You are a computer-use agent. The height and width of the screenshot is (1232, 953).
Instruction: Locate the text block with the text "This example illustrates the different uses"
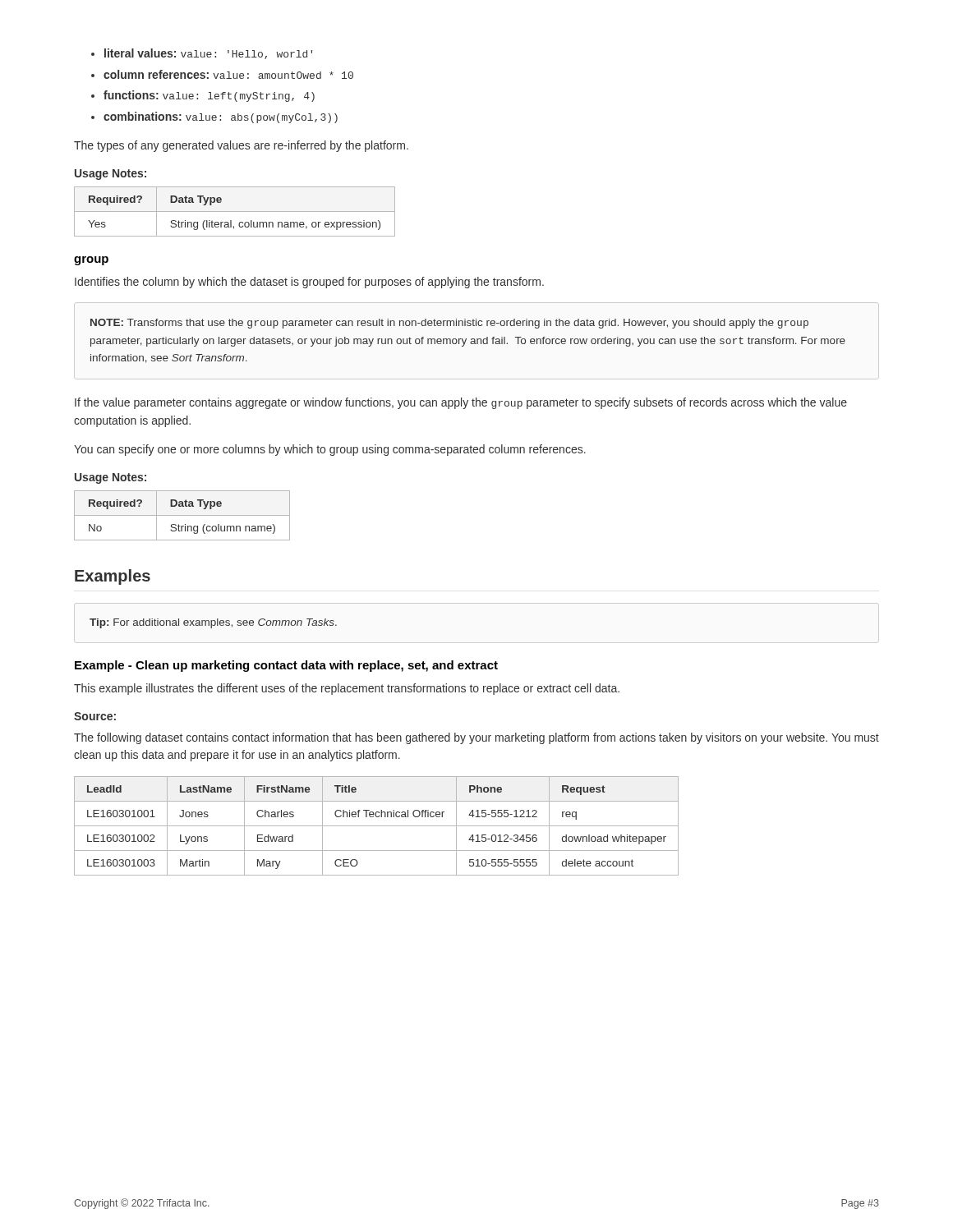(x=347, y=688)
